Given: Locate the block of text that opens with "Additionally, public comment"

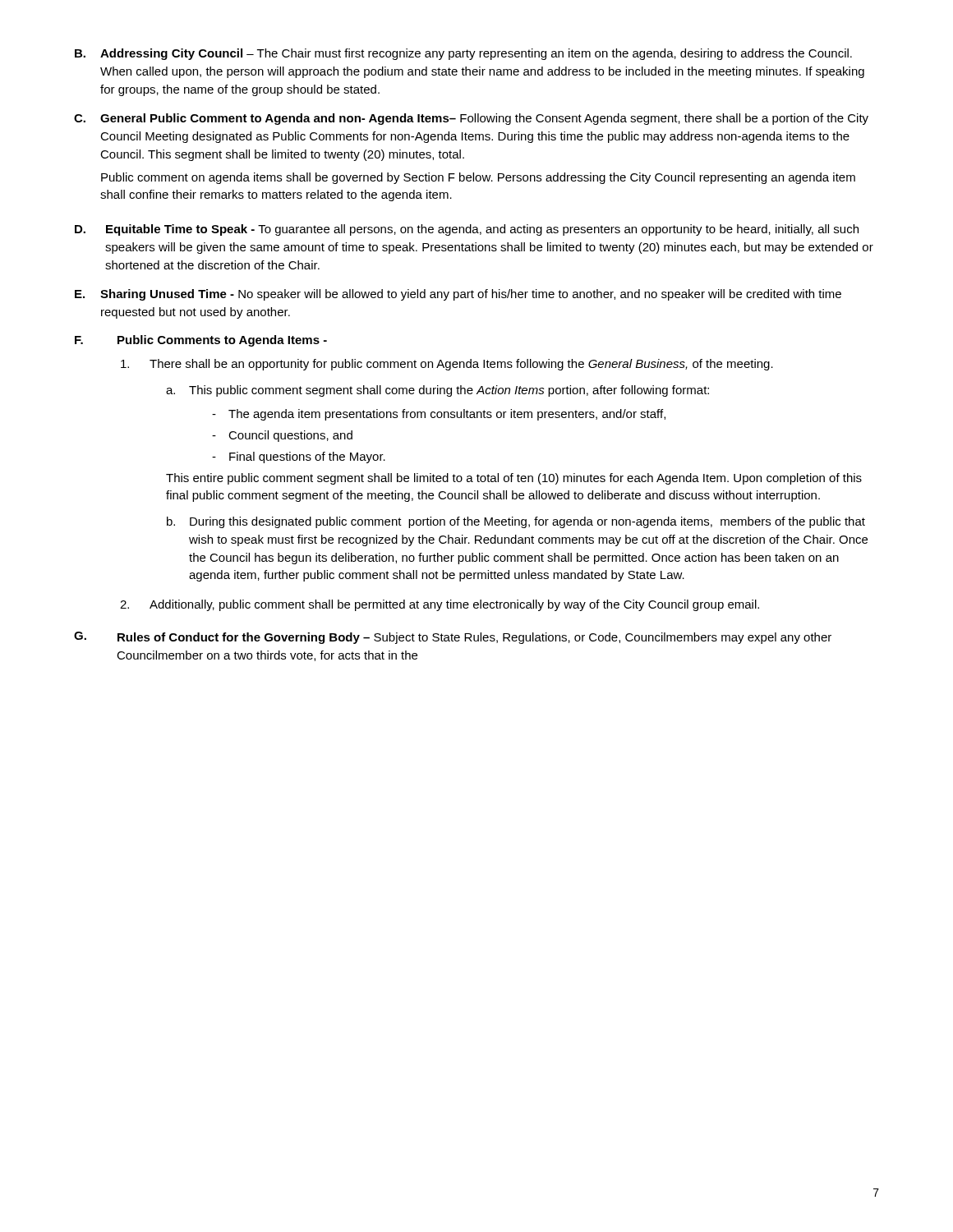Looking at the screenshot, I should [x=500, y=604].
